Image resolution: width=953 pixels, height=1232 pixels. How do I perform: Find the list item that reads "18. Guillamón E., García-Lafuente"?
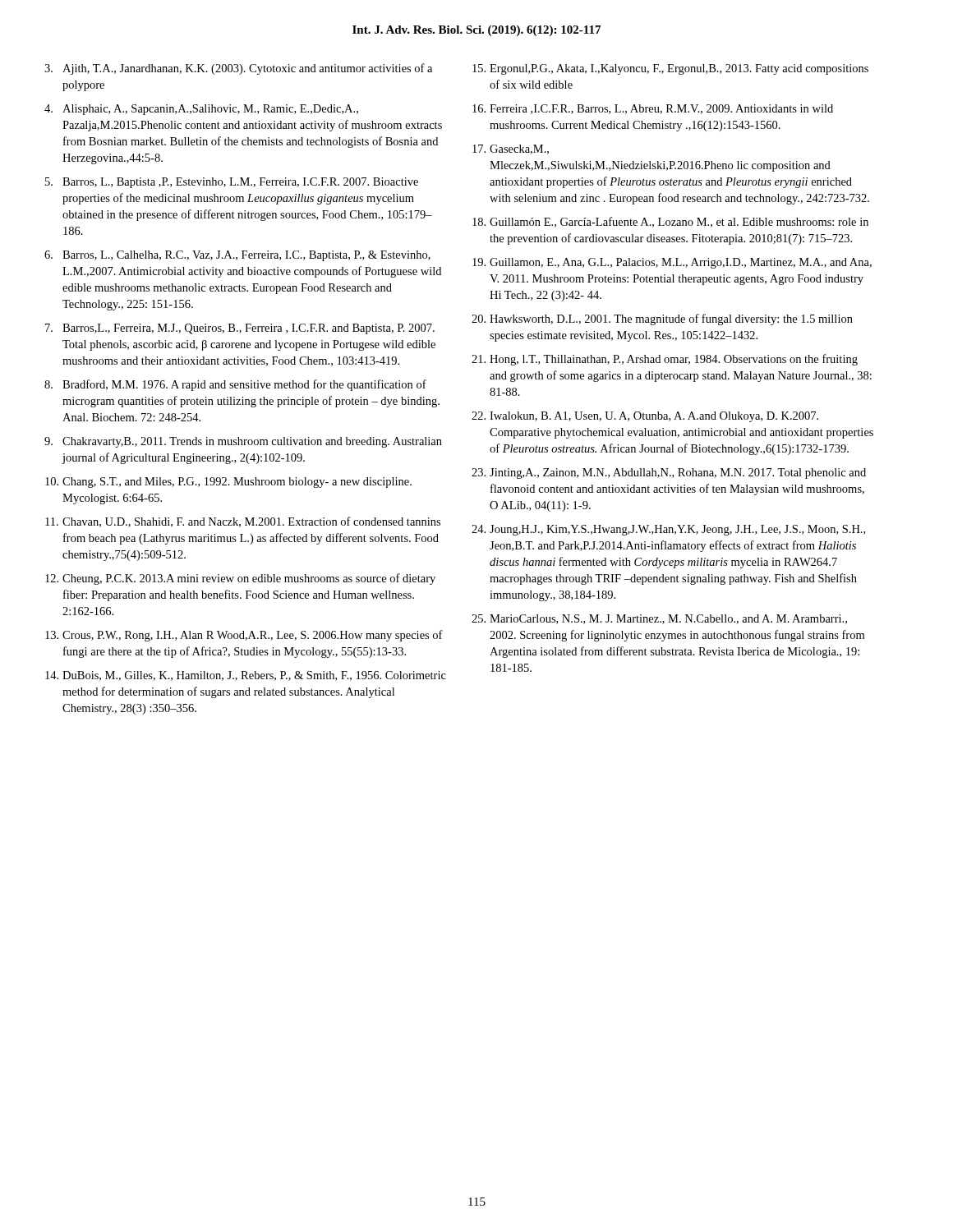(673, 230)
